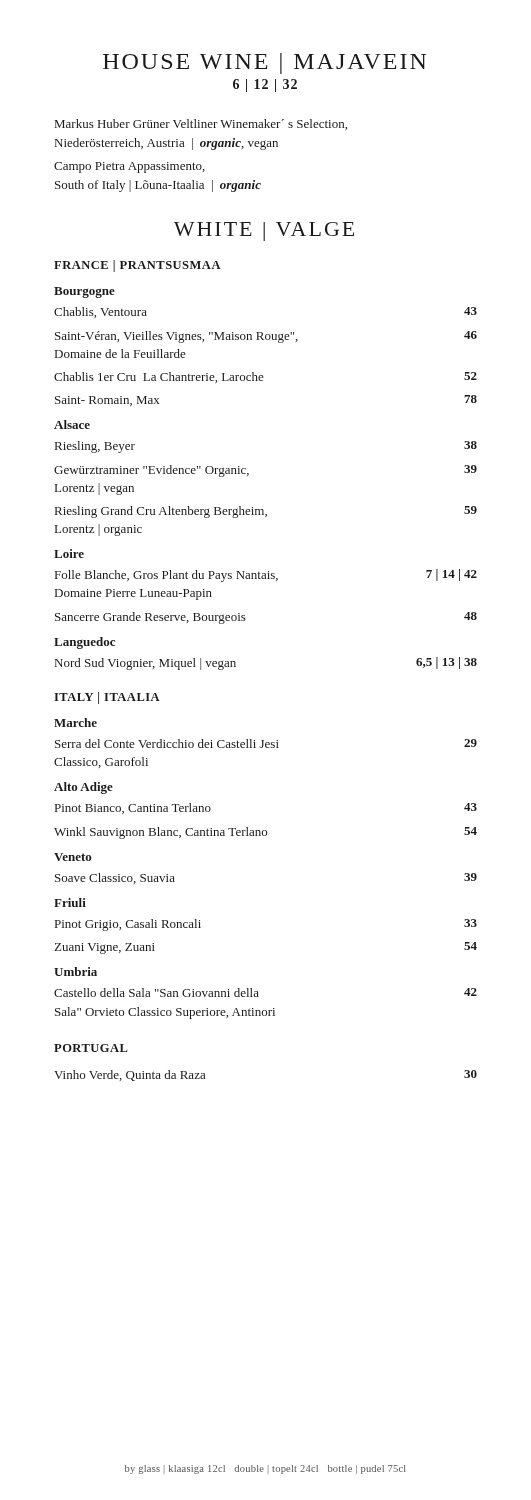
Task: Where does it say "WHITE | VALGE"?
Action: click(x=265, y=229)
